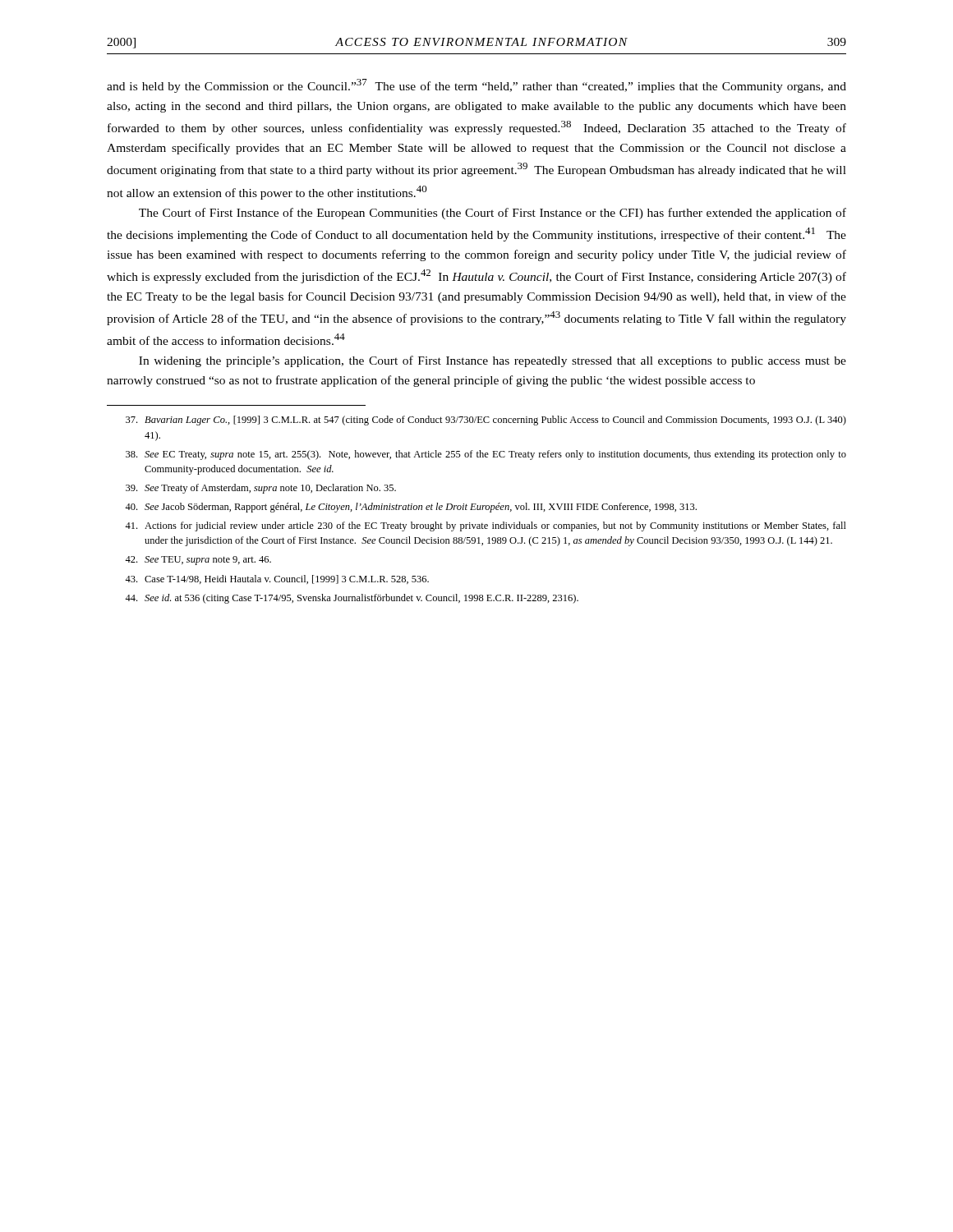
Task: Select the footnote containing "See id. at 536 (citing"
Action: point(476,598)
